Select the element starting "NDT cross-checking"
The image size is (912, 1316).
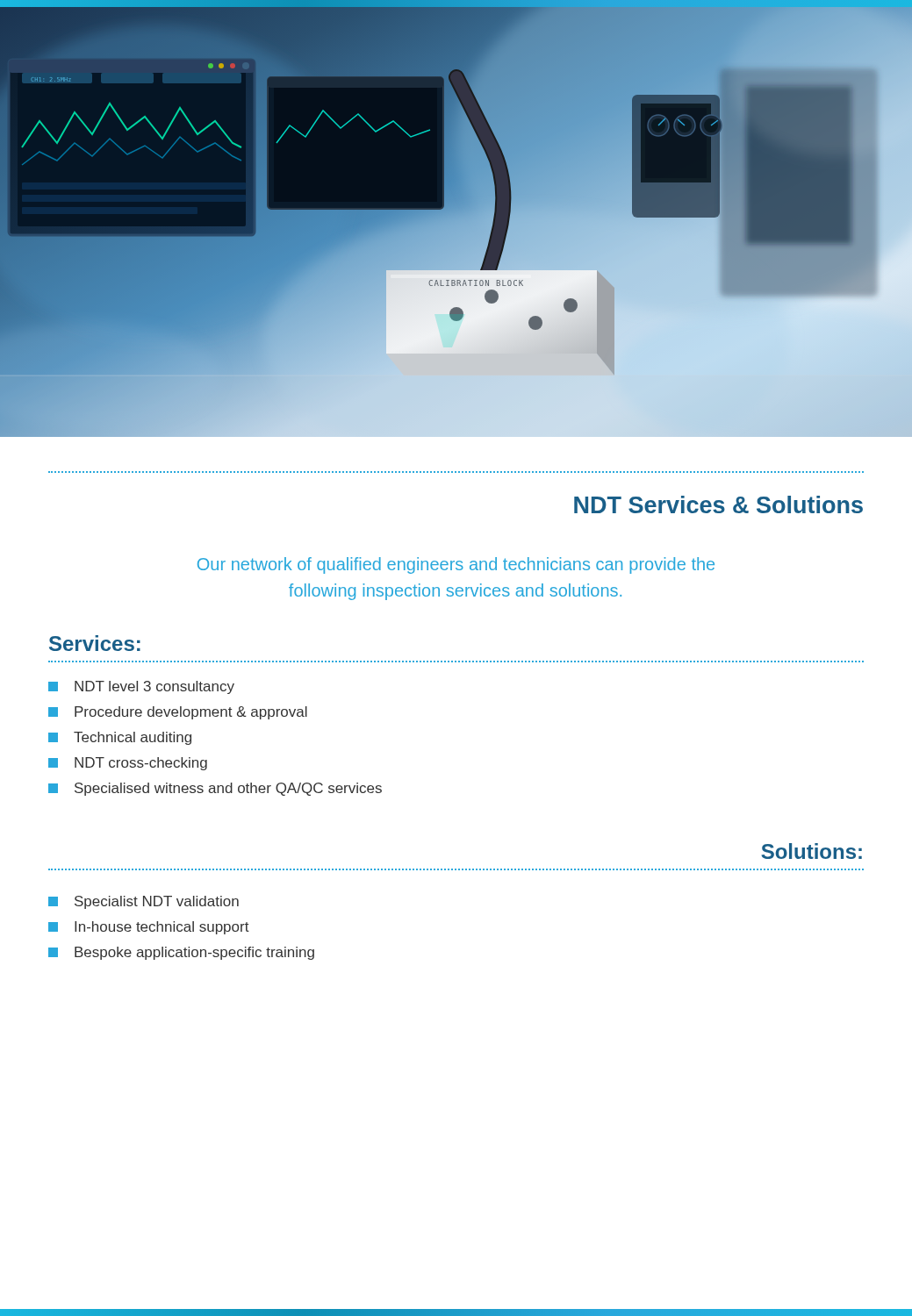128,763
